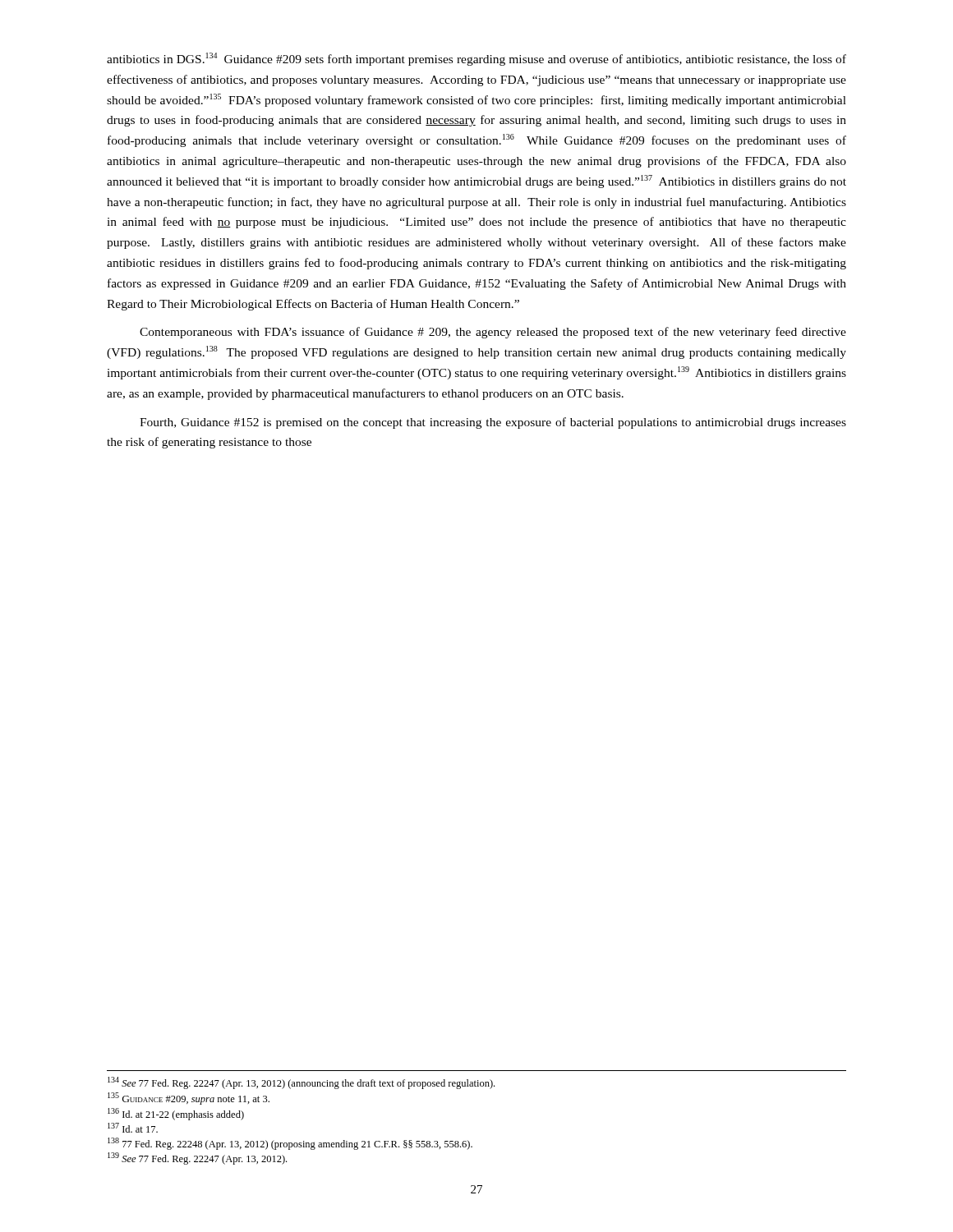Navigate to the text starting "134 See 77 Fed. Reg."
The height and width of the screenshot is (1232, 953).
click(301, 1083)
